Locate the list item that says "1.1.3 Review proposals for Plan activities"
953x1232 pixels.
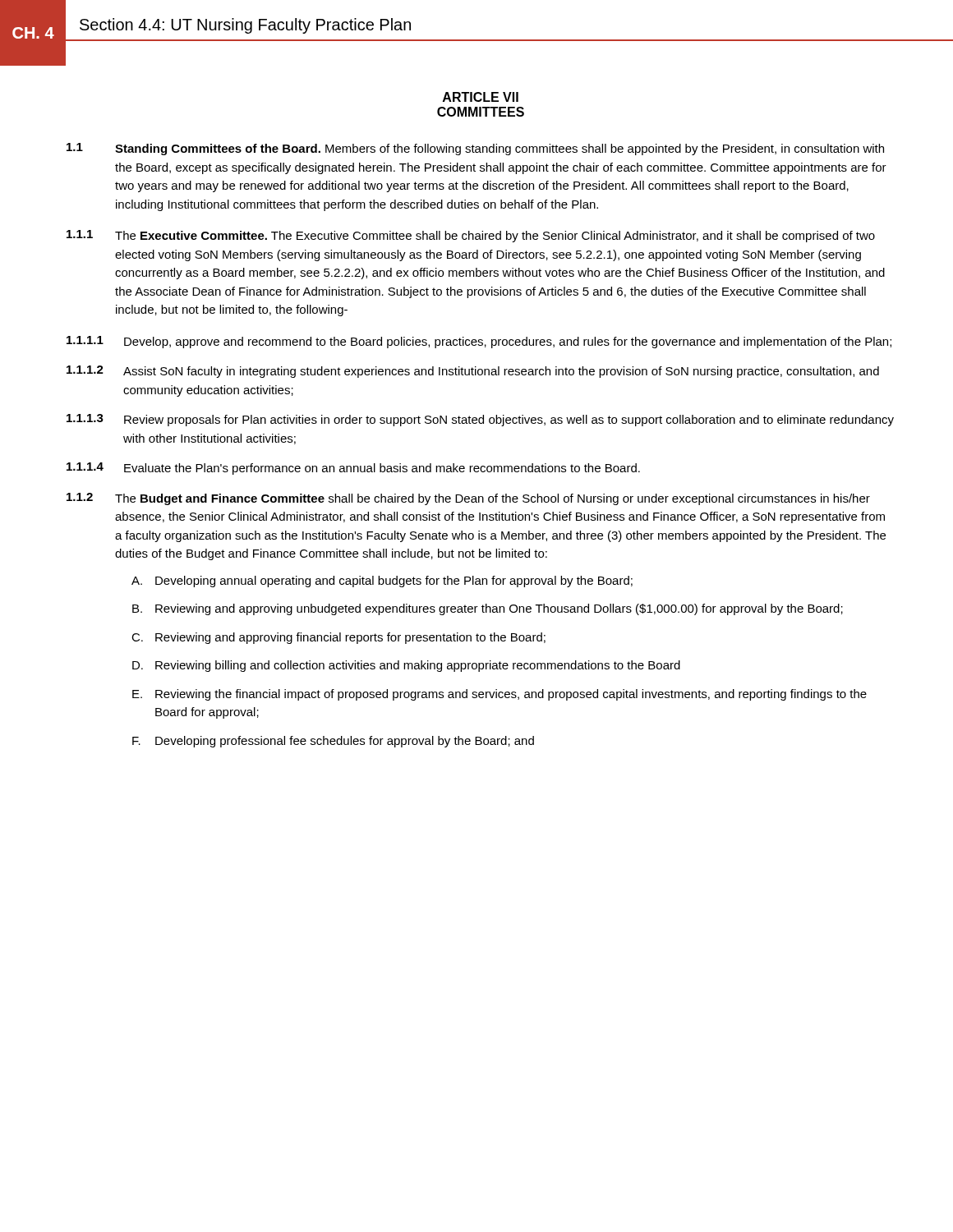(x=481, y=429)
